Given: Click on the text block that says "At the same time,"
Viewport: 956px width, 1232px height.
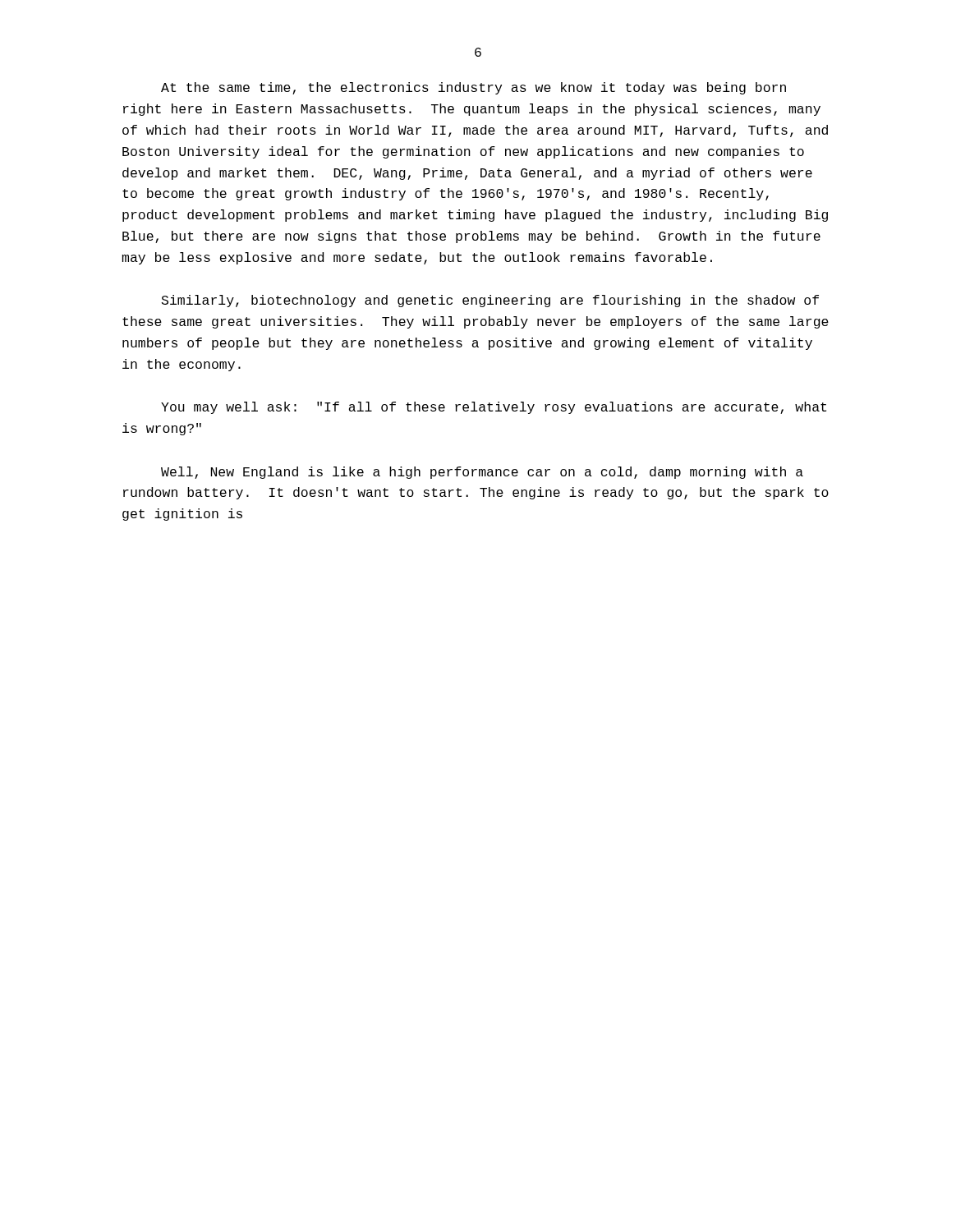Looking at the screenshot, I should (x=475, y=173).
